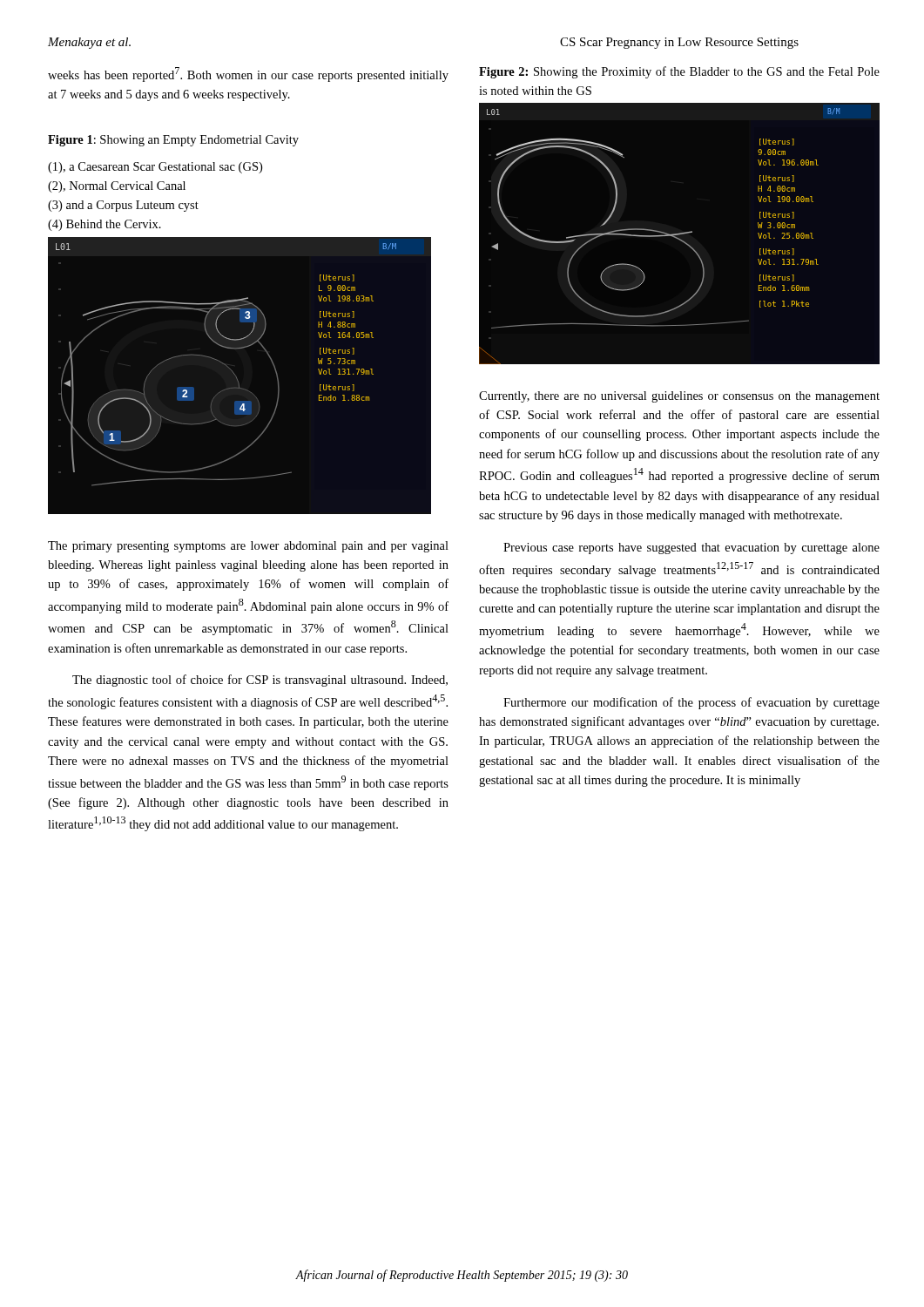Image resolution: width=924 pixels, height=1307 pixels.
Task: Click on the list item that reads "(3) and a Corpus Luteum cyst"
Action: (123, 205)
